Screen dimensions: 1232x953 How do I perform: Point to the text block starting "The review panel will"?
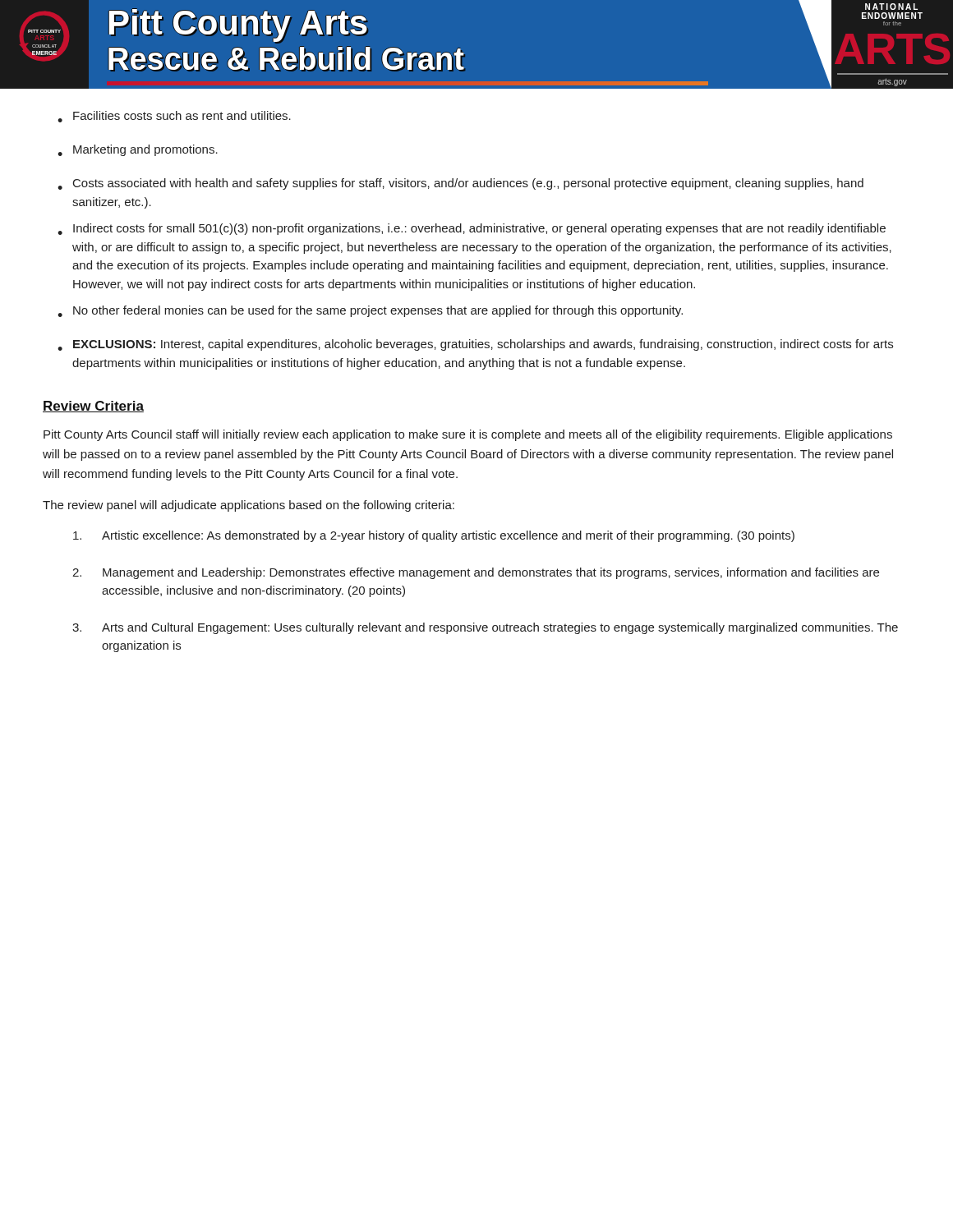[x=249, y=505]
